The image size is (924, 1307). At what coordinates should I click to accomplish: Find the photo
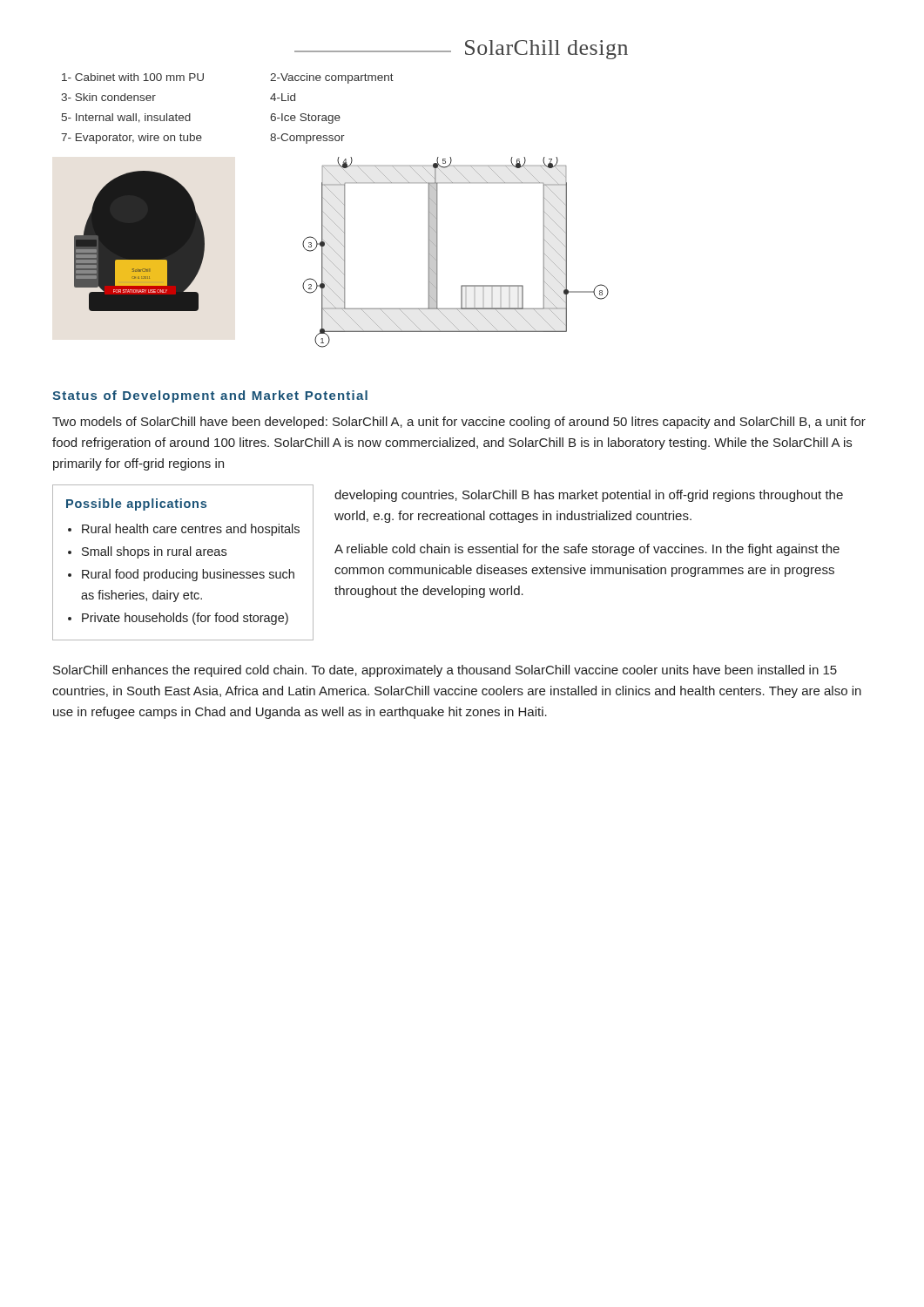[x=144, y=249]
